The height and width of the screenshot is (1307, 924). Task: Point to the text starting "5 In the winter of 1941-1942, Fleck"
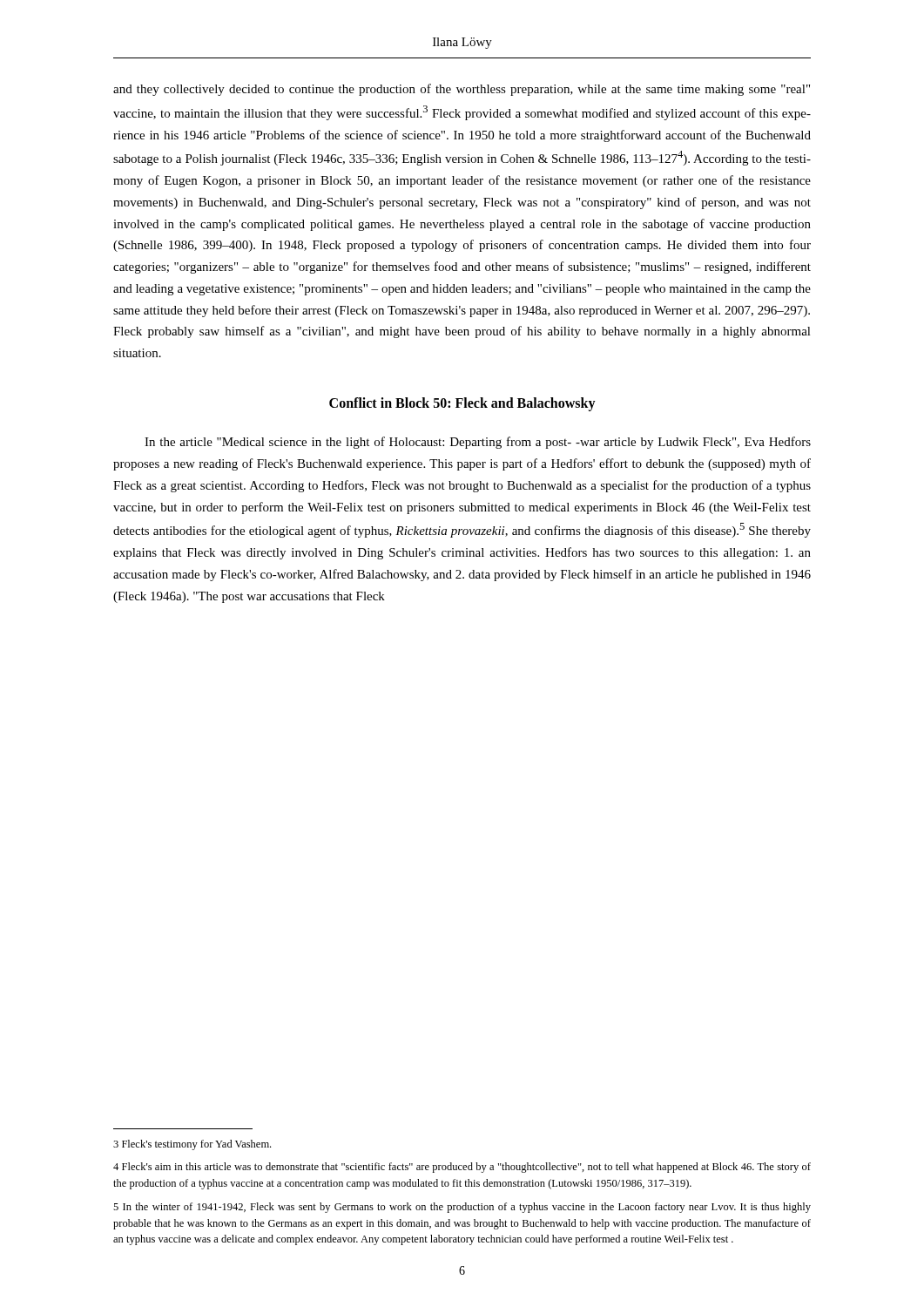click(x=462, y=1223)
